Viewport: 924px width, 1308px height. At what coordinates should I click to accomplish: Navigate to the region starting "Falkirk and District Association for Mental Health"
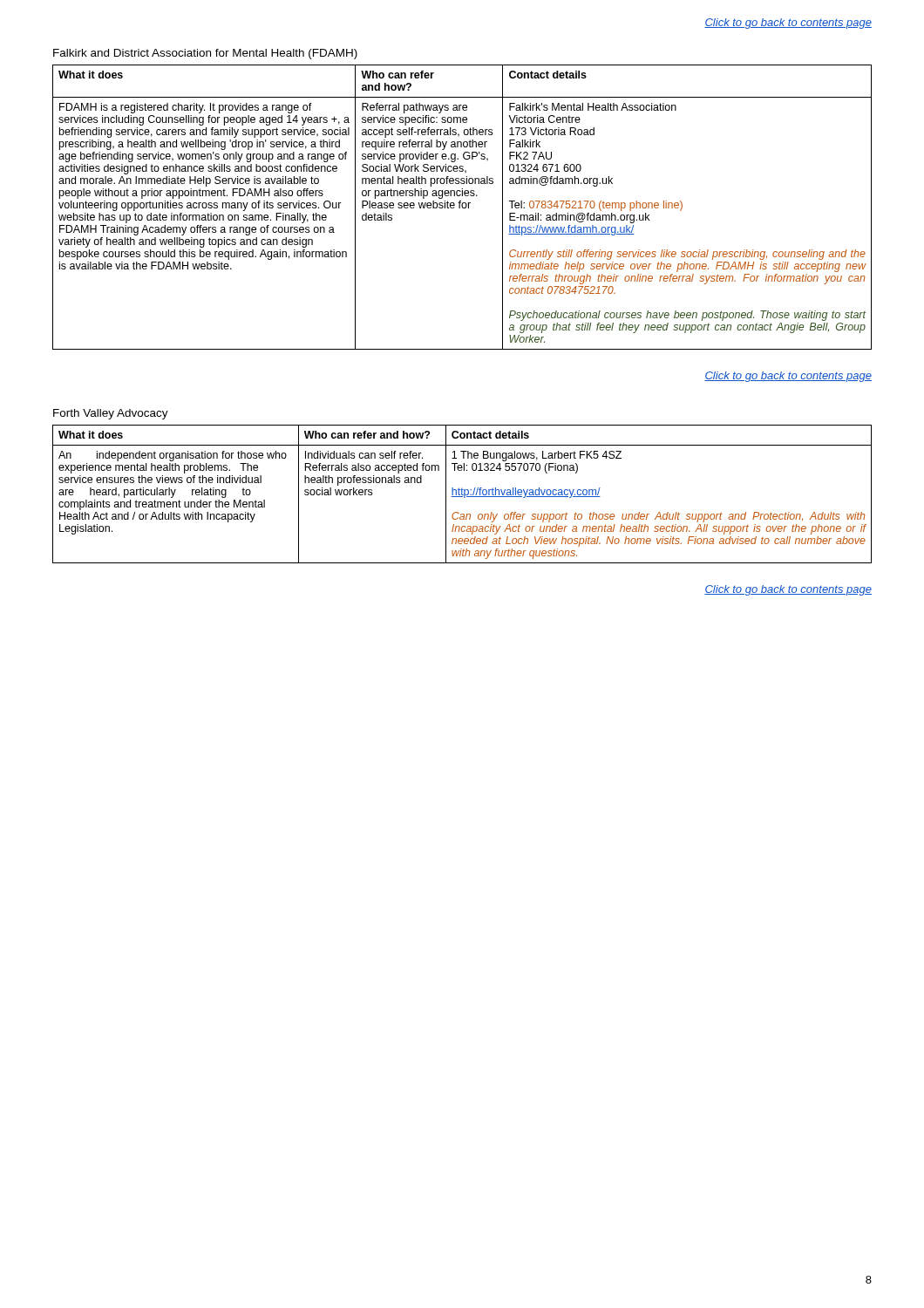tap(205, 53)
